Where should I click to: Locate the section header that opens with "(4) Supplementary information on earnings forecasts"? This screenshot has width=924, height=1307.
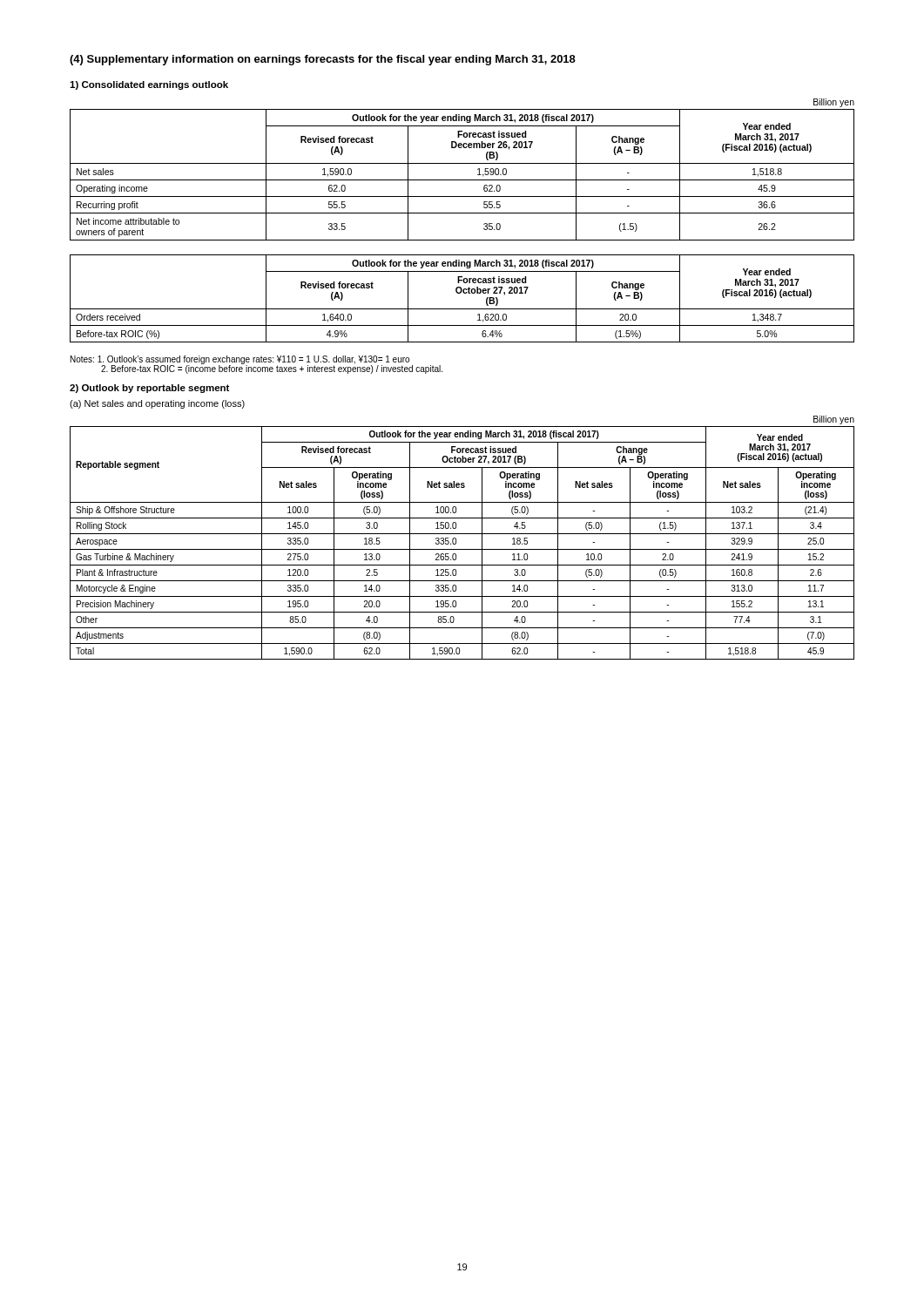[323, 59]
